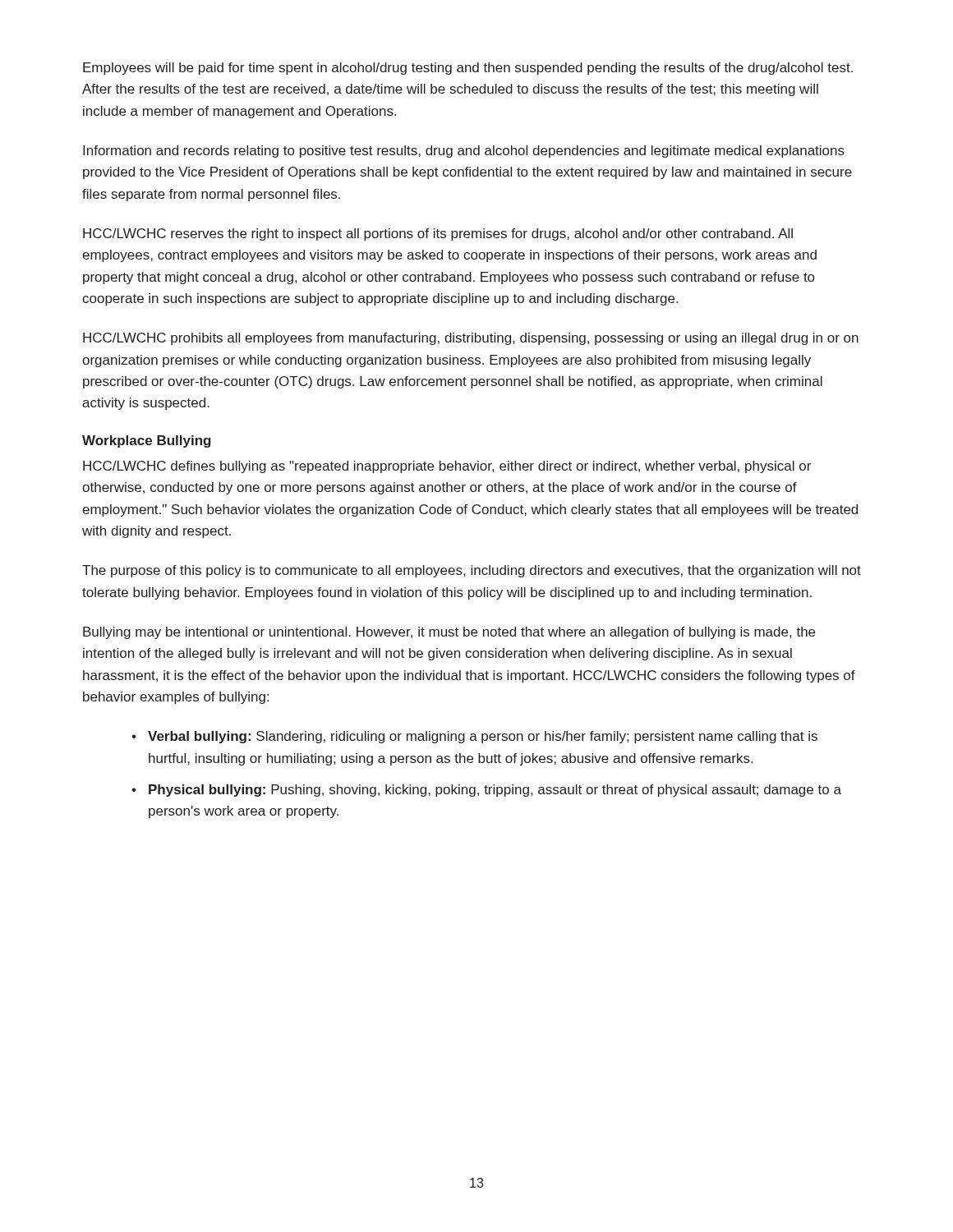The width and height of the screenshot is (953, 1232).
Task: Find the block on this page that starts "HCC/LWCHC reserves the right"
Action: [x=450, y=266]
